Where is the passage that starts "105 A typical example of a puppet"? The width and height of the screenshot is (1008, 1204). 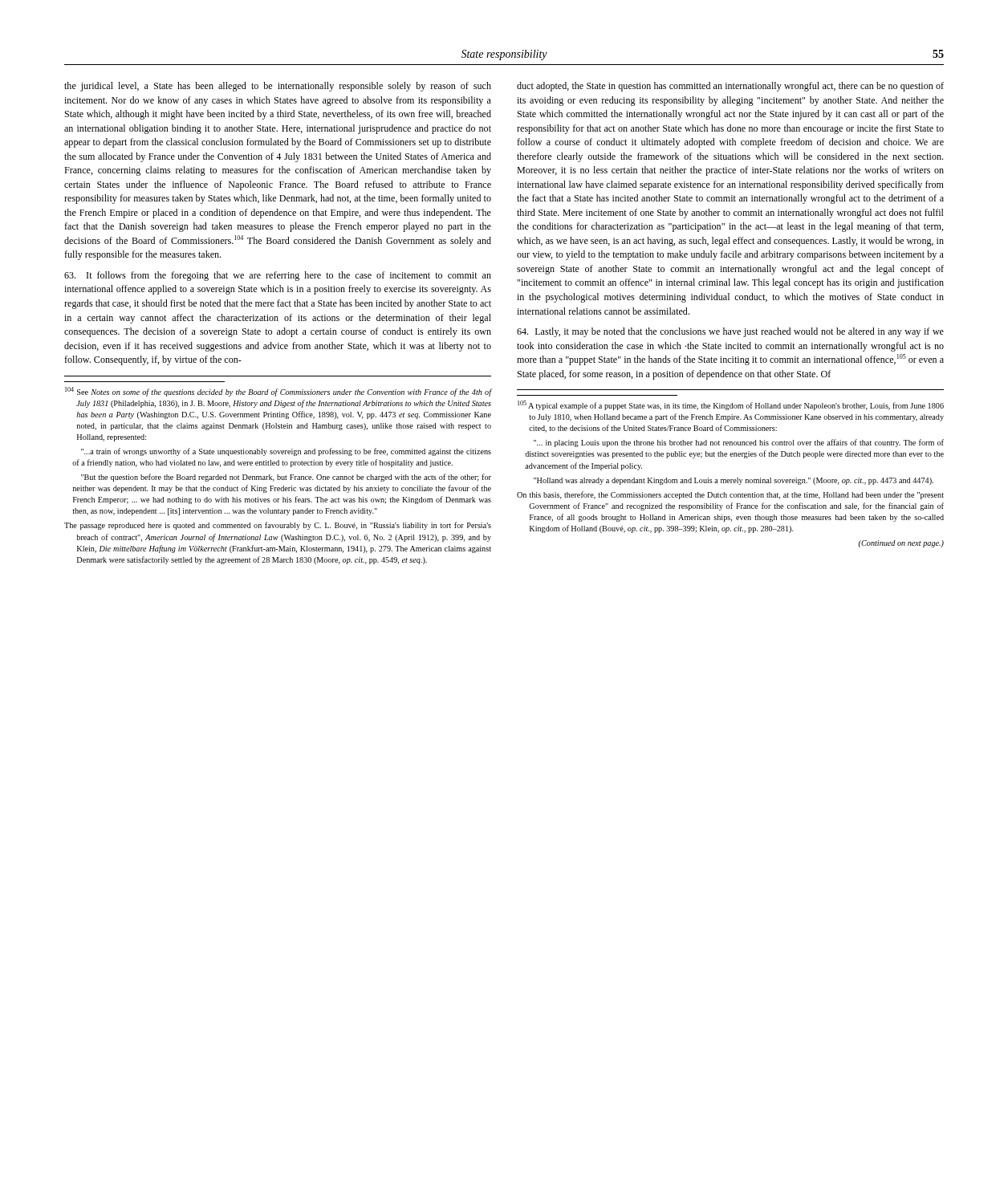click(730, 472)
